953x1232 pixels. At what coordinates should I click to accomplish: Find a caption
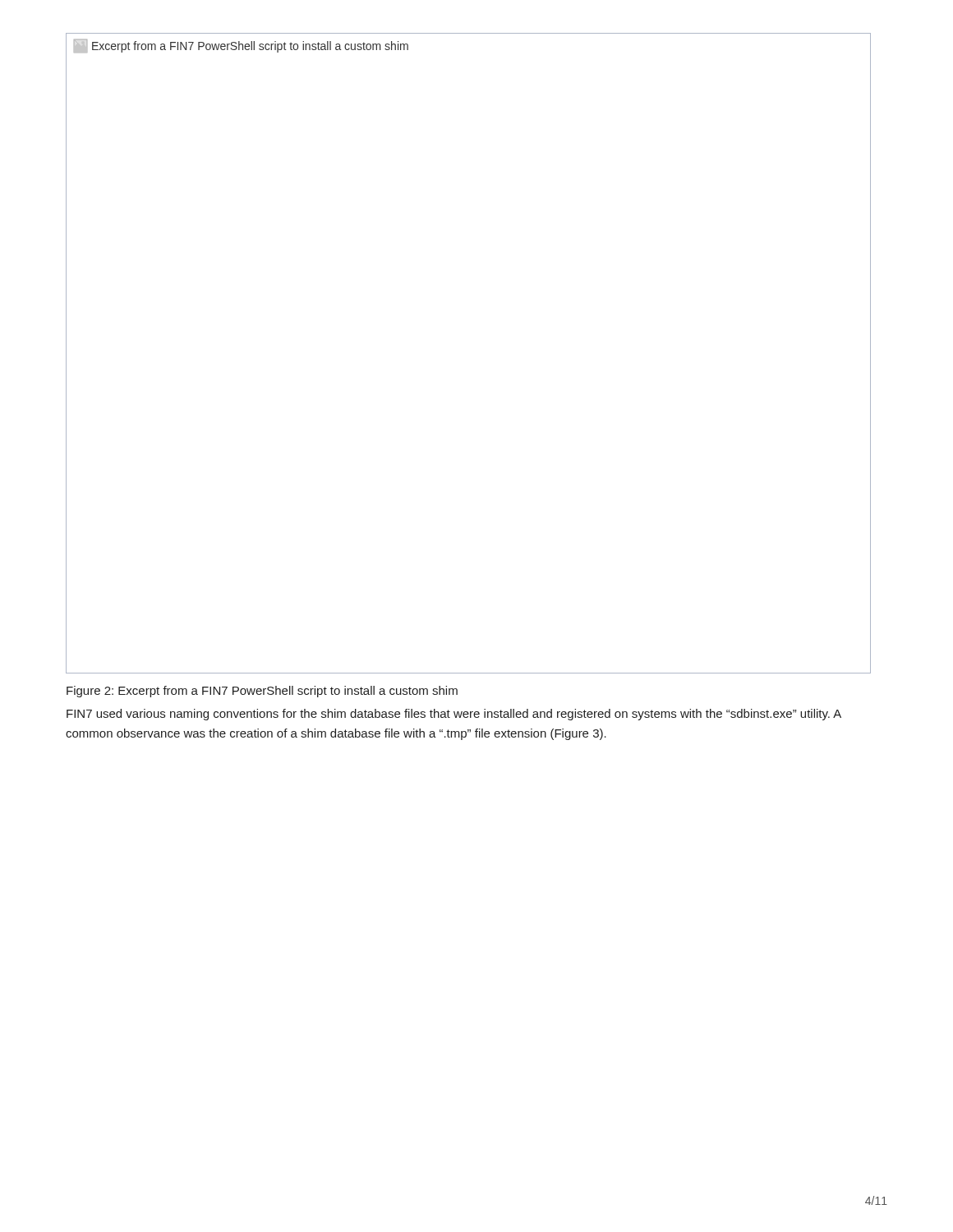click(x=262, y=690)
